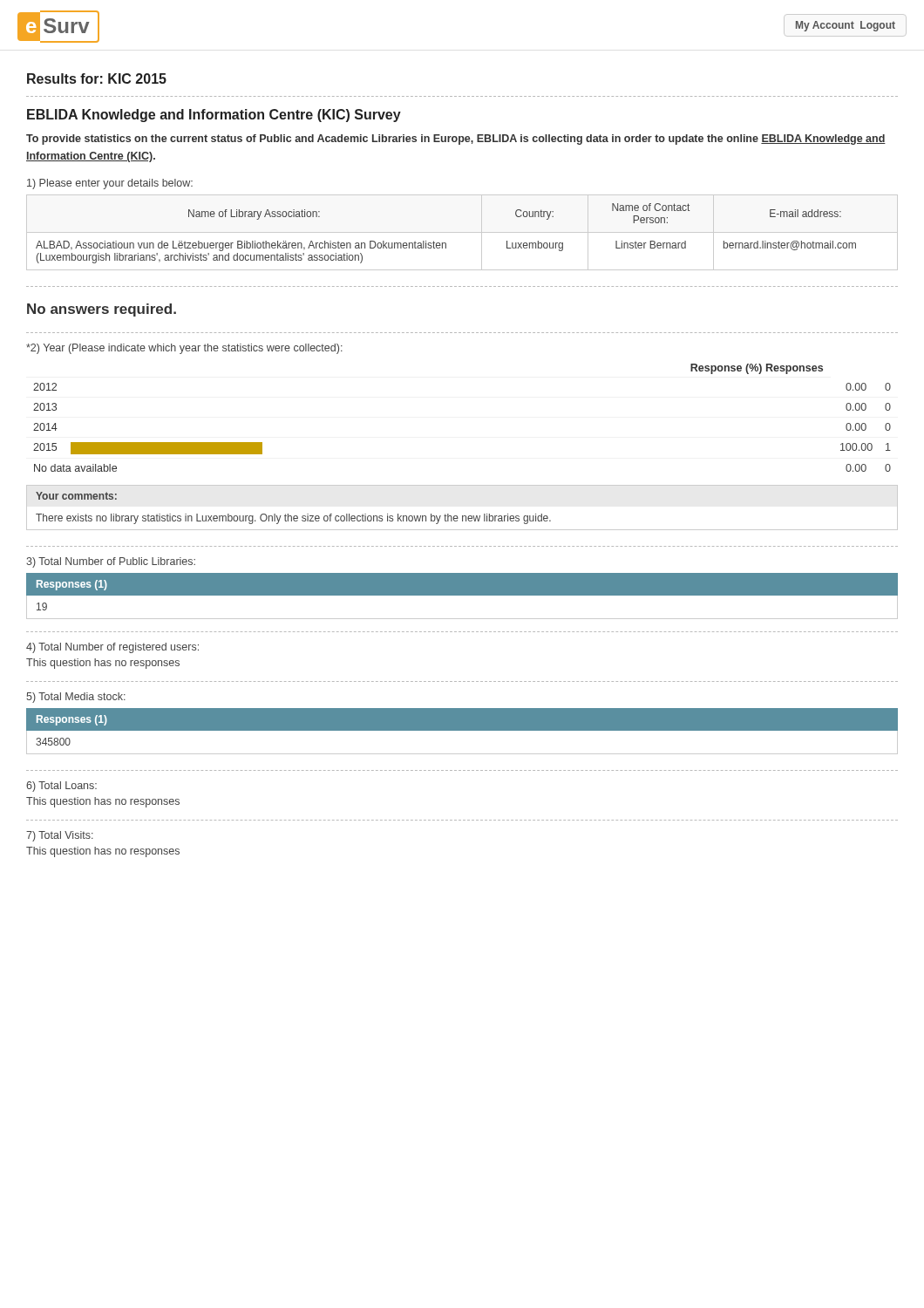Find a logo
This screenshot has width=924, height=1308.
pyautogui.click(x=58, y=26)
